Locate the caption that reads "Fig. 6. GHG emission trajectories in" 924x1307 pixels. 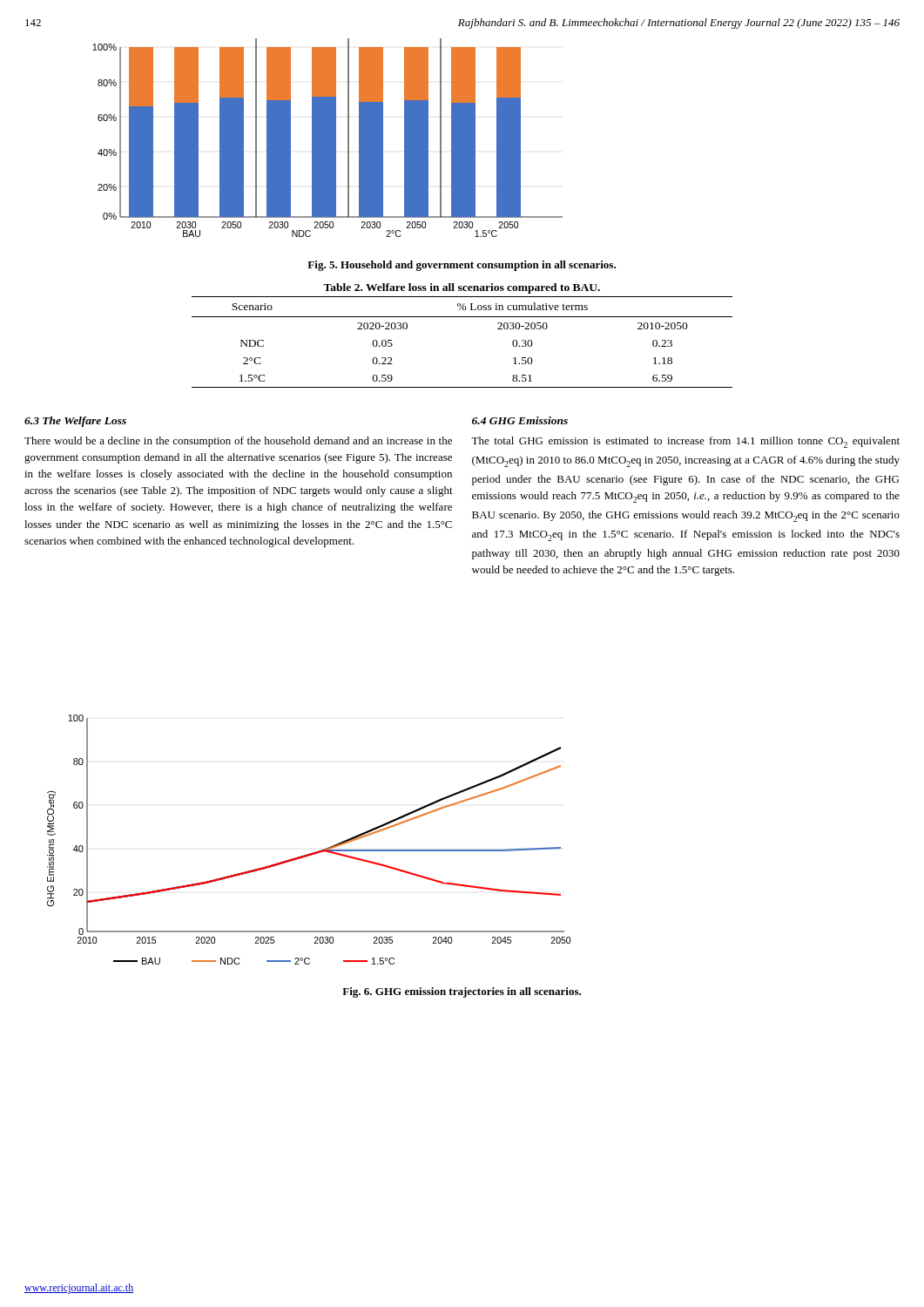(462, 991)
